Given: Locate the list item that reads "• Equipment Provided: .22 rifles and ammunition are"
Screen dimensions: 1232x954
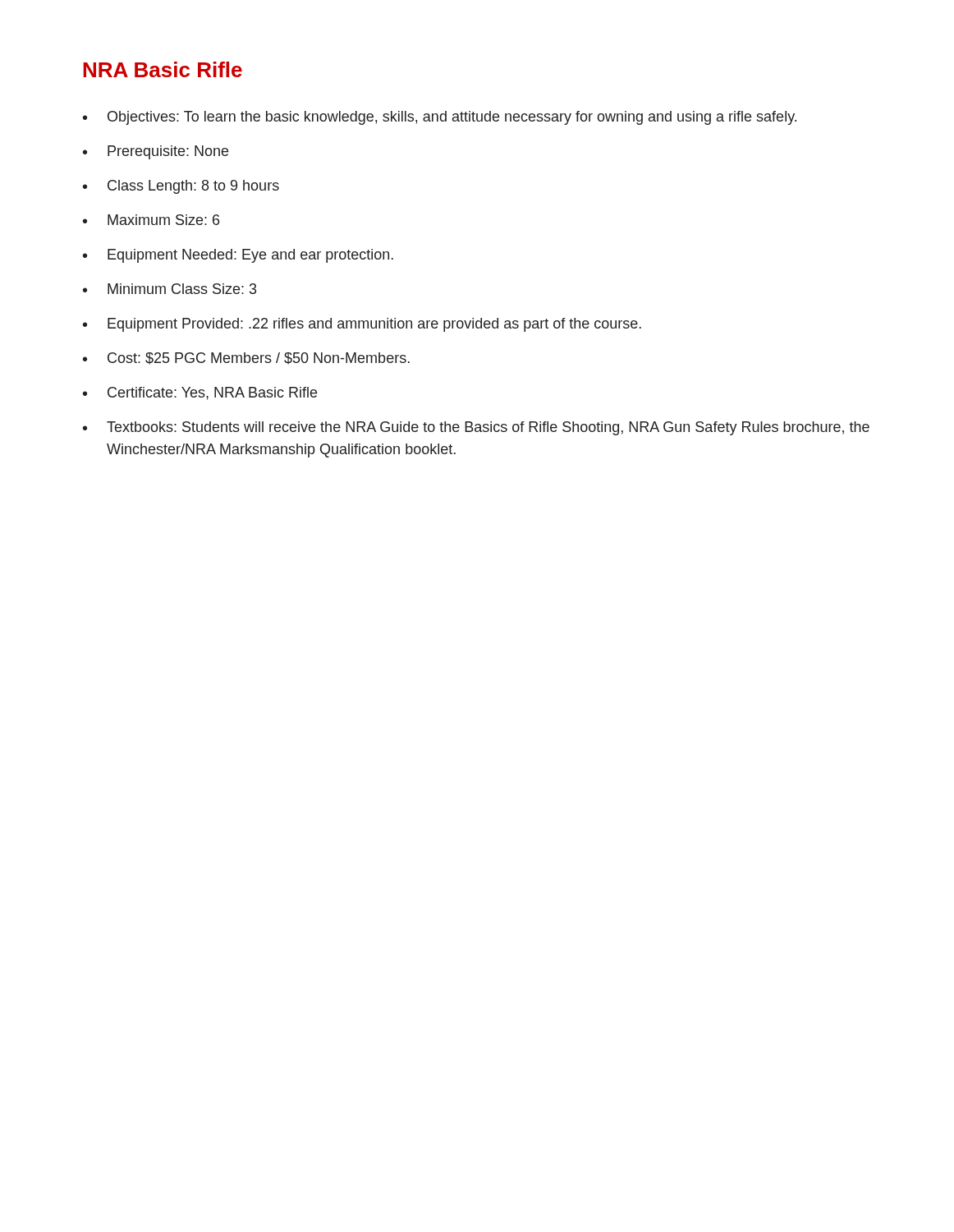Looking at the screenshot, I should pyautogui.click(x=477, y=324).
